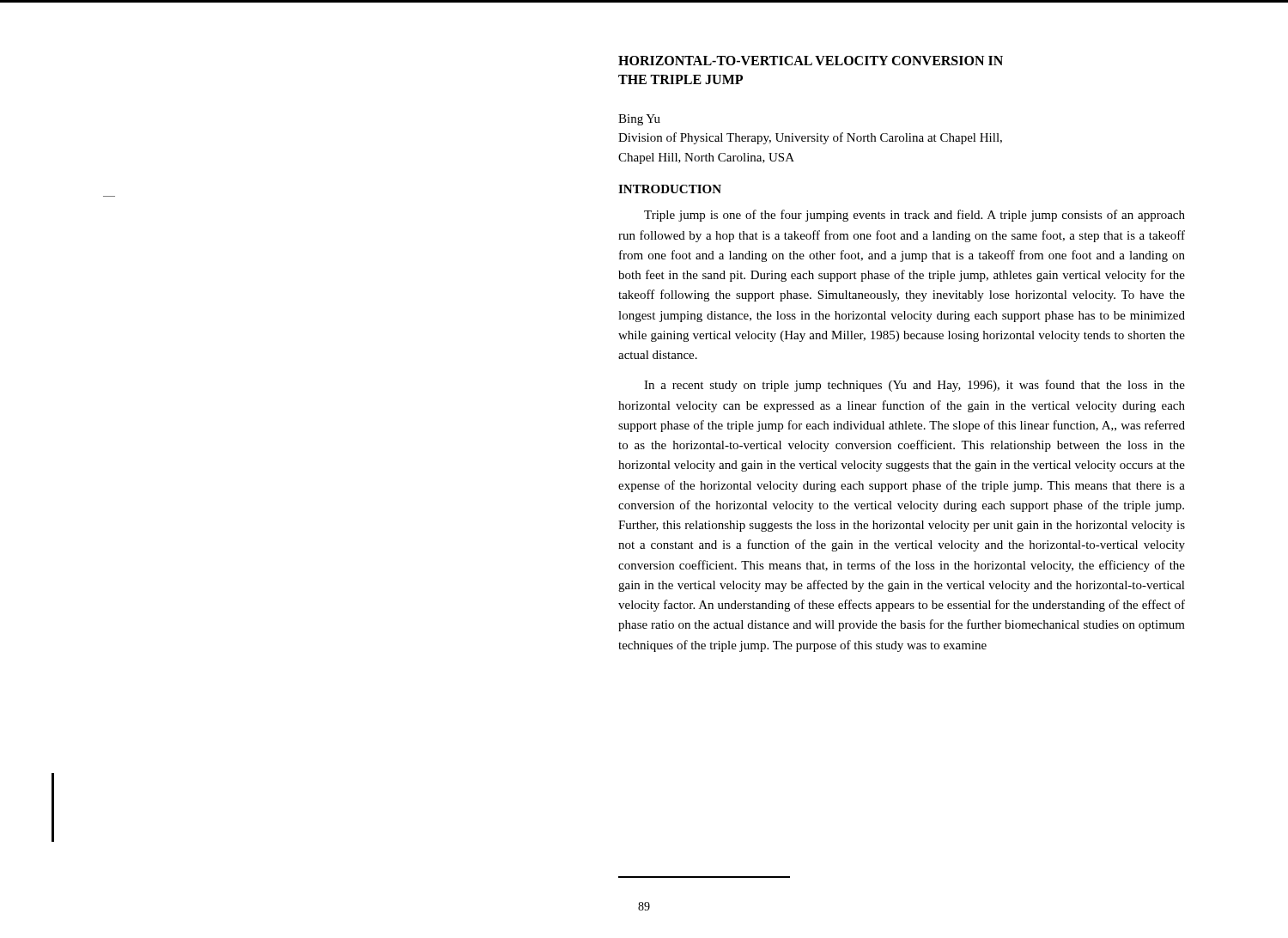Locate the section header
The image size is (1288, 938).
(670, 189)
